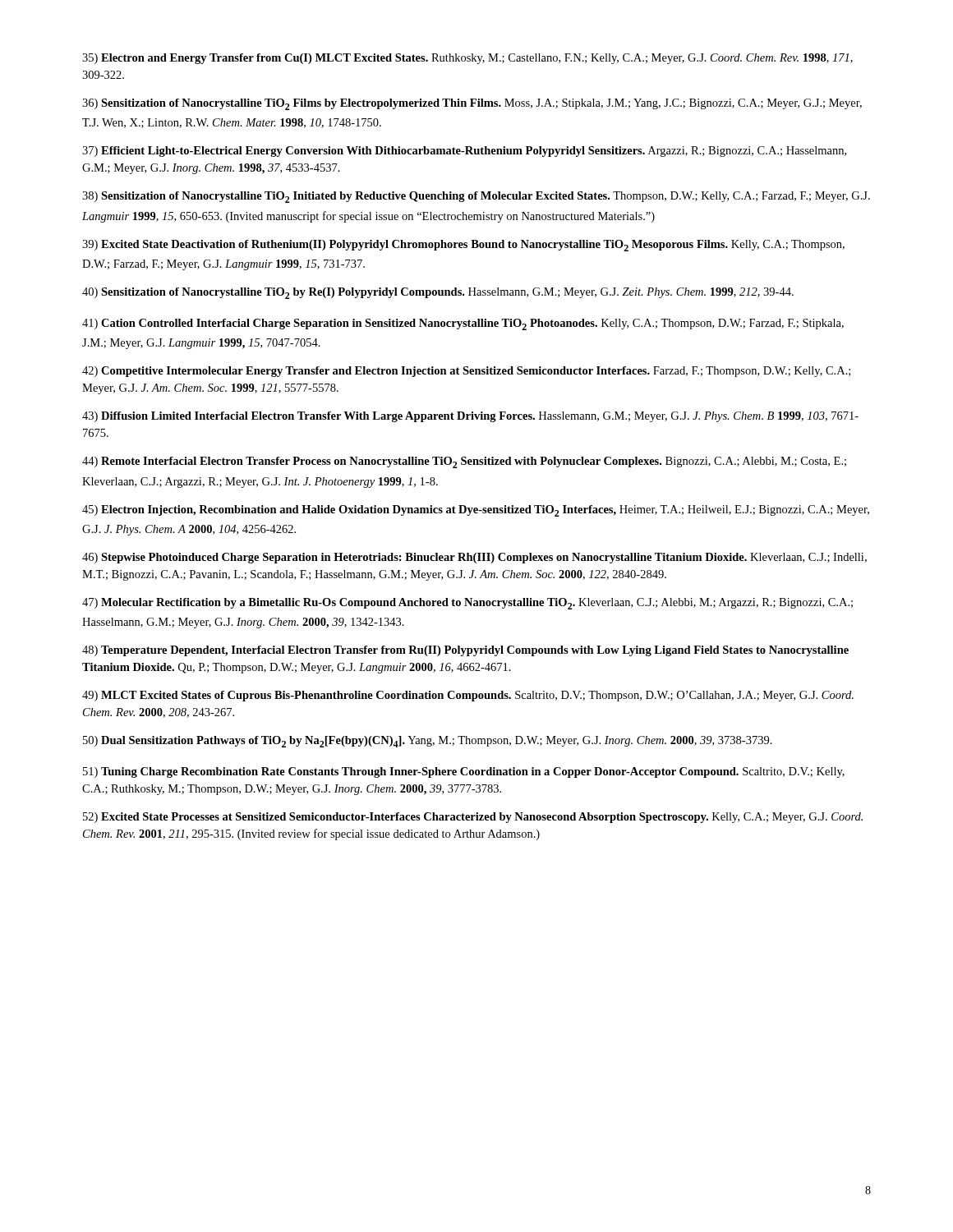Screen dimensions: 1232x953
Task: Find the list item that reads "43) Diffusion Limited"
Action: tap(470, 424)
